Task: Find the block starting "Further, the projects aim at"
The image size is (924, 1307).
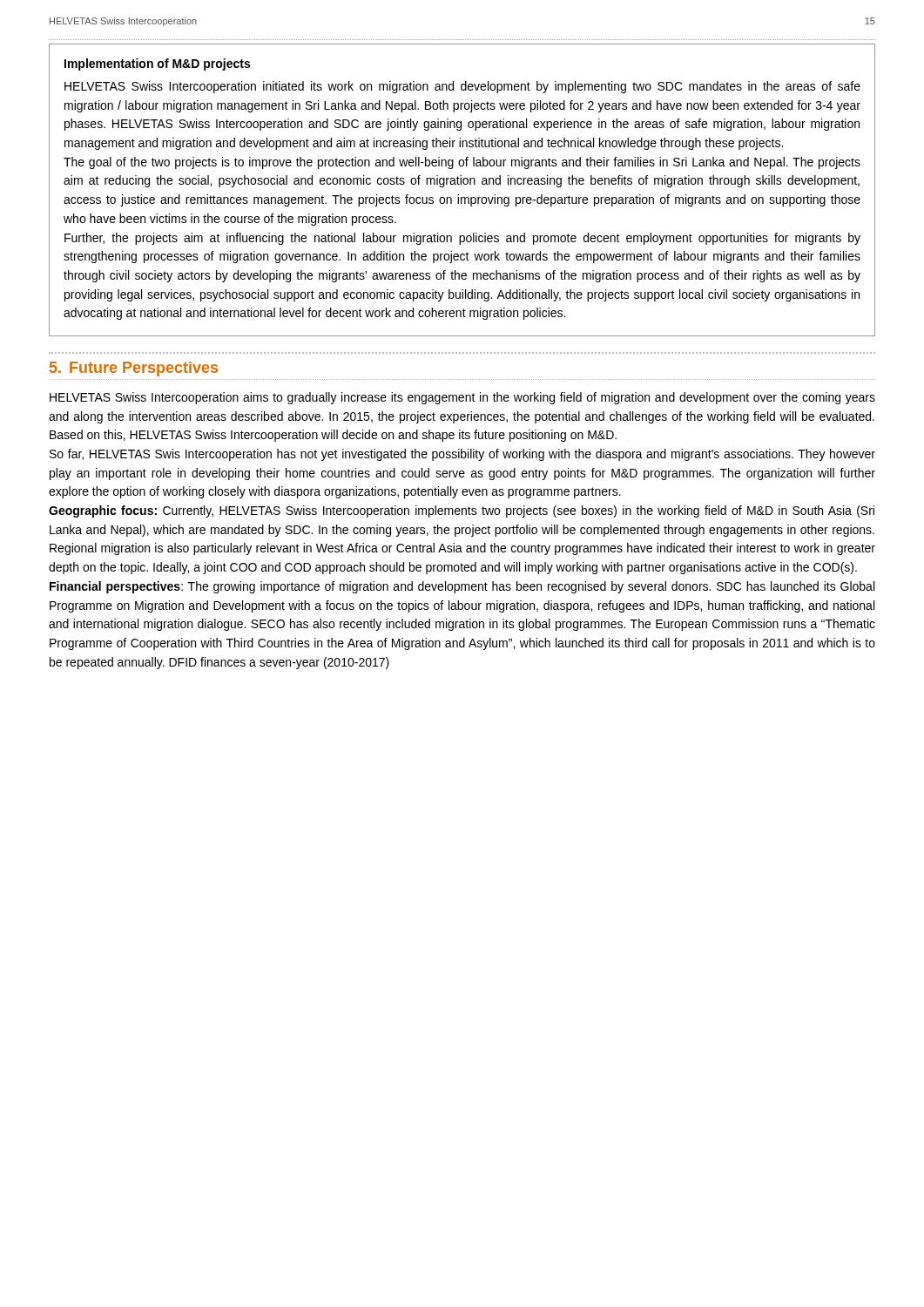Action: coord(462,276)
